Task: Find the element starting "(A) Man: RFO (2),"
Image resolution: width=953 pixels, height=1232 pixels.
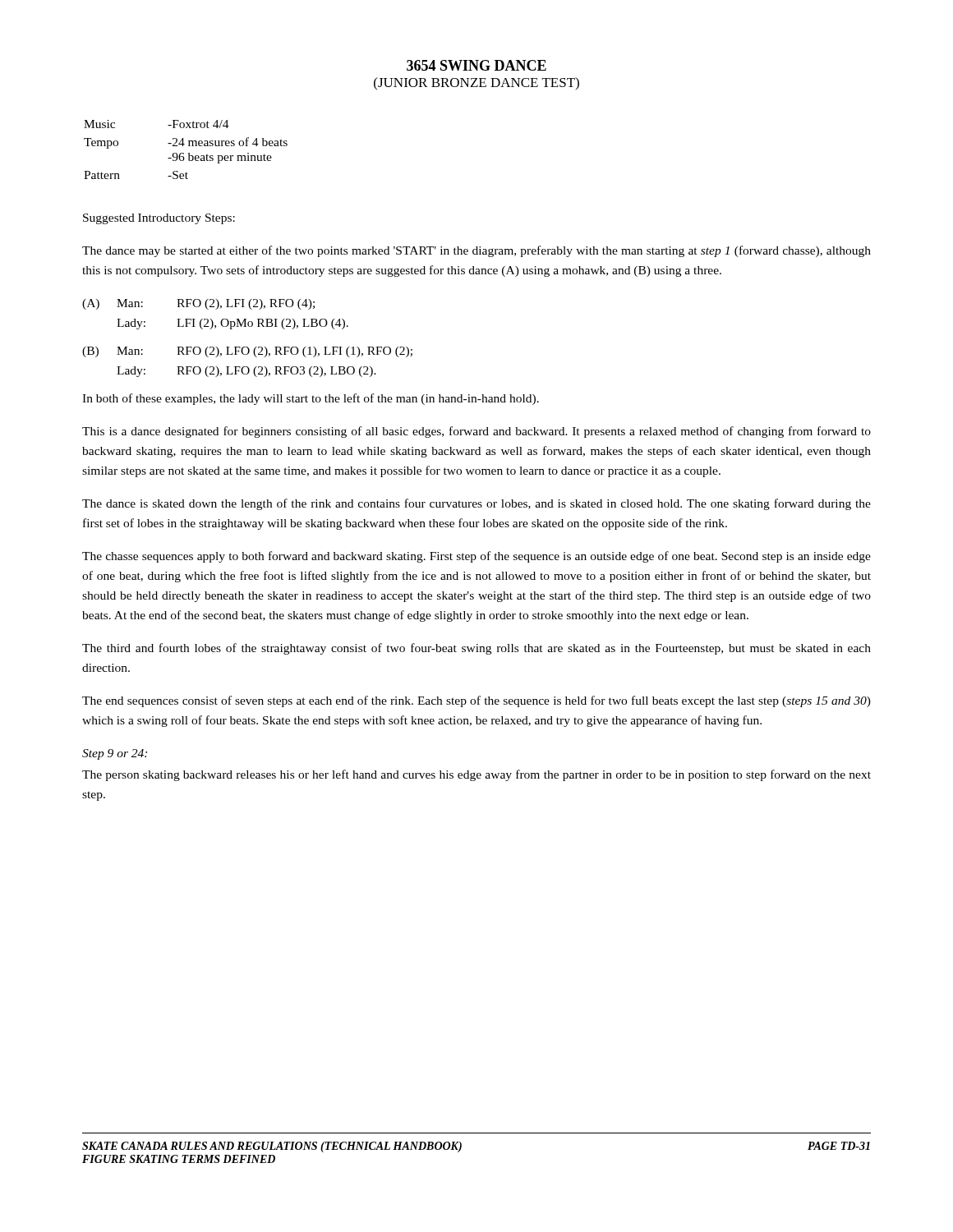Action: (x=216, y=313)
